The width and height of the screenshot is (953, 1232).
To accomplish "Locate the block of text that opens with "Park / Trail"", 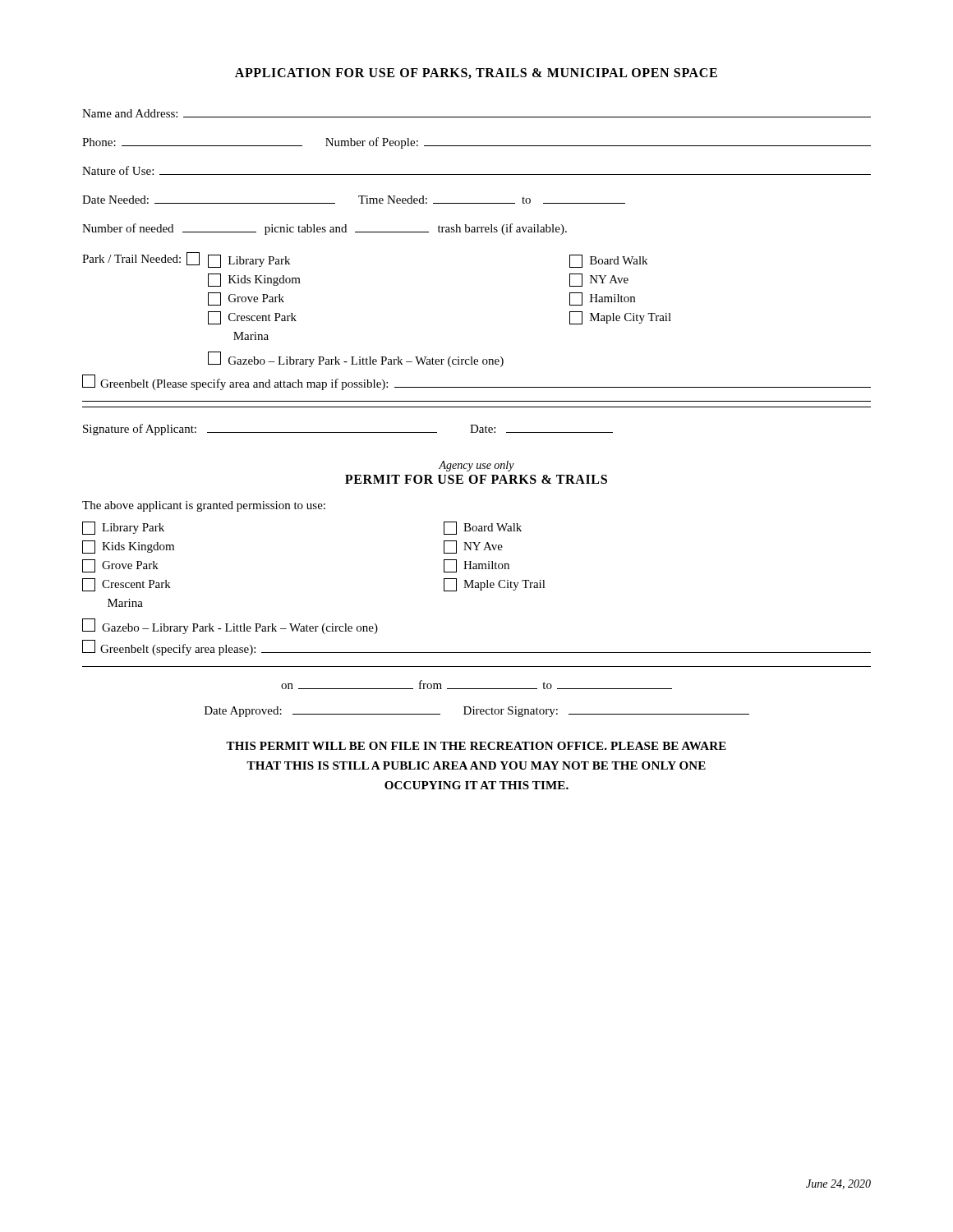I will tap(193, 265).
